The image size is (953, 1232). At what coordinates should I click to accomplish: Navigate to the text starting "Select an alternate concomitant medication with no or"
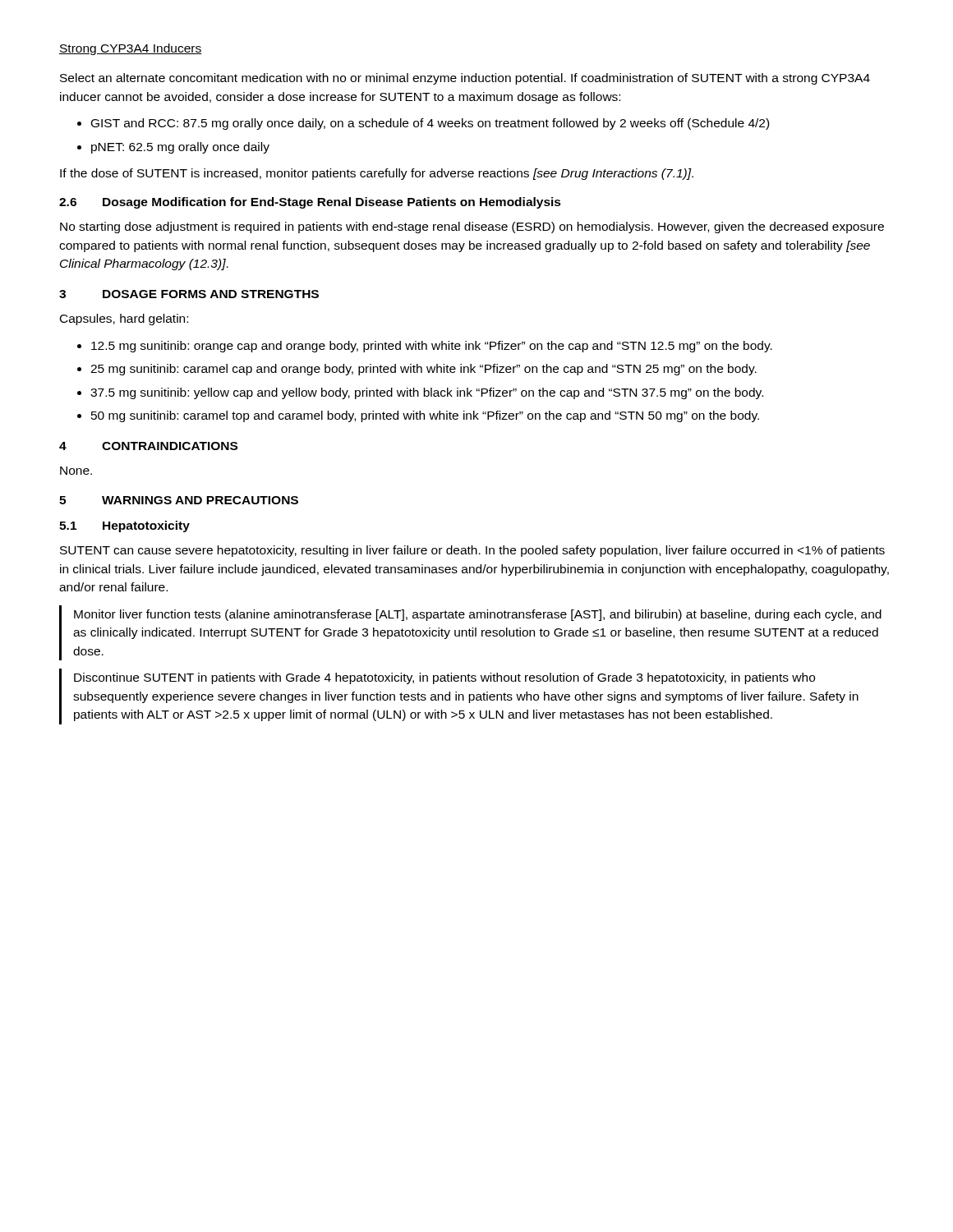click(x=476, y=88)
